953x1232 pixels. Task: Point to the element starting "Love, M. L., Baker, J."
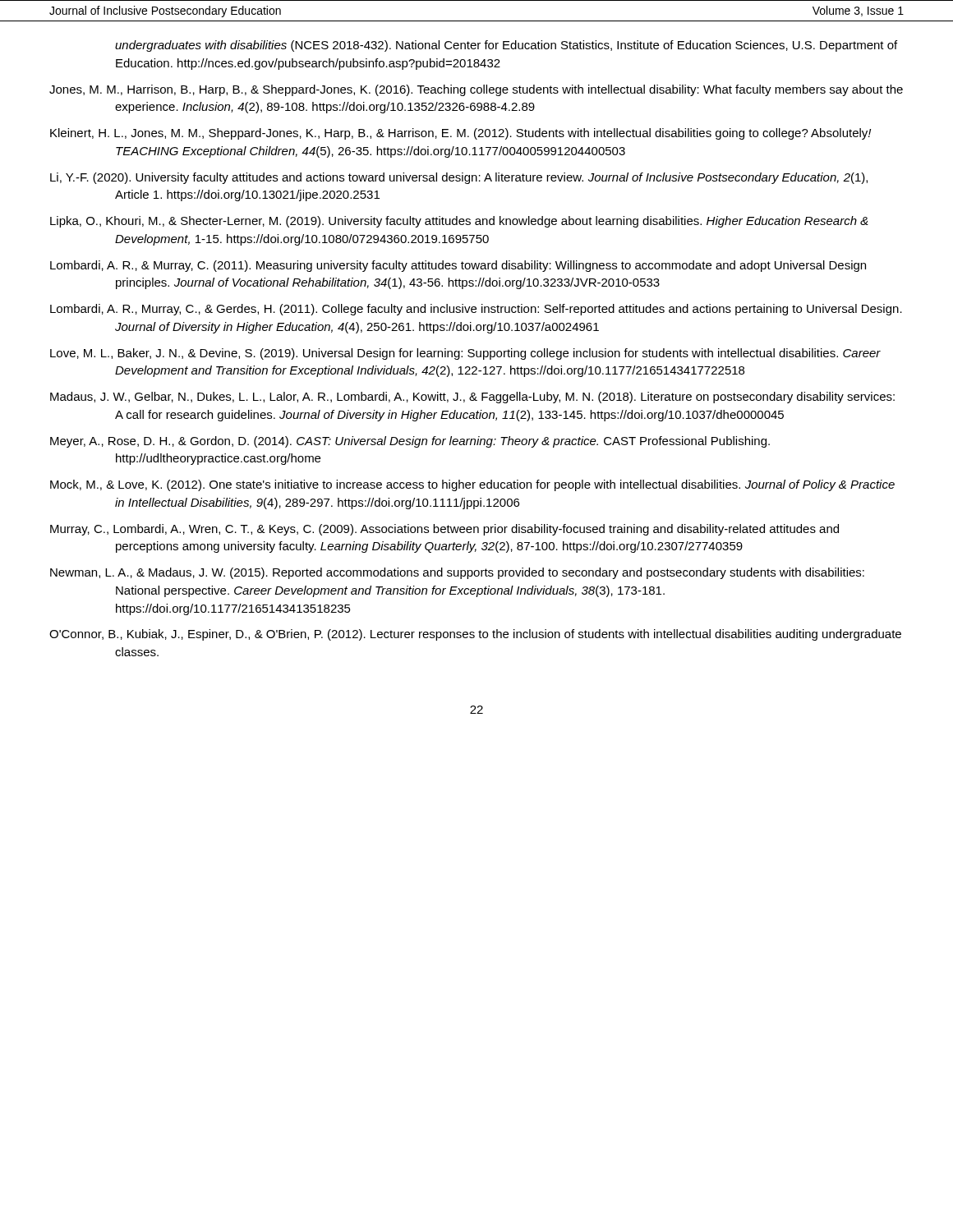point(465,361)
